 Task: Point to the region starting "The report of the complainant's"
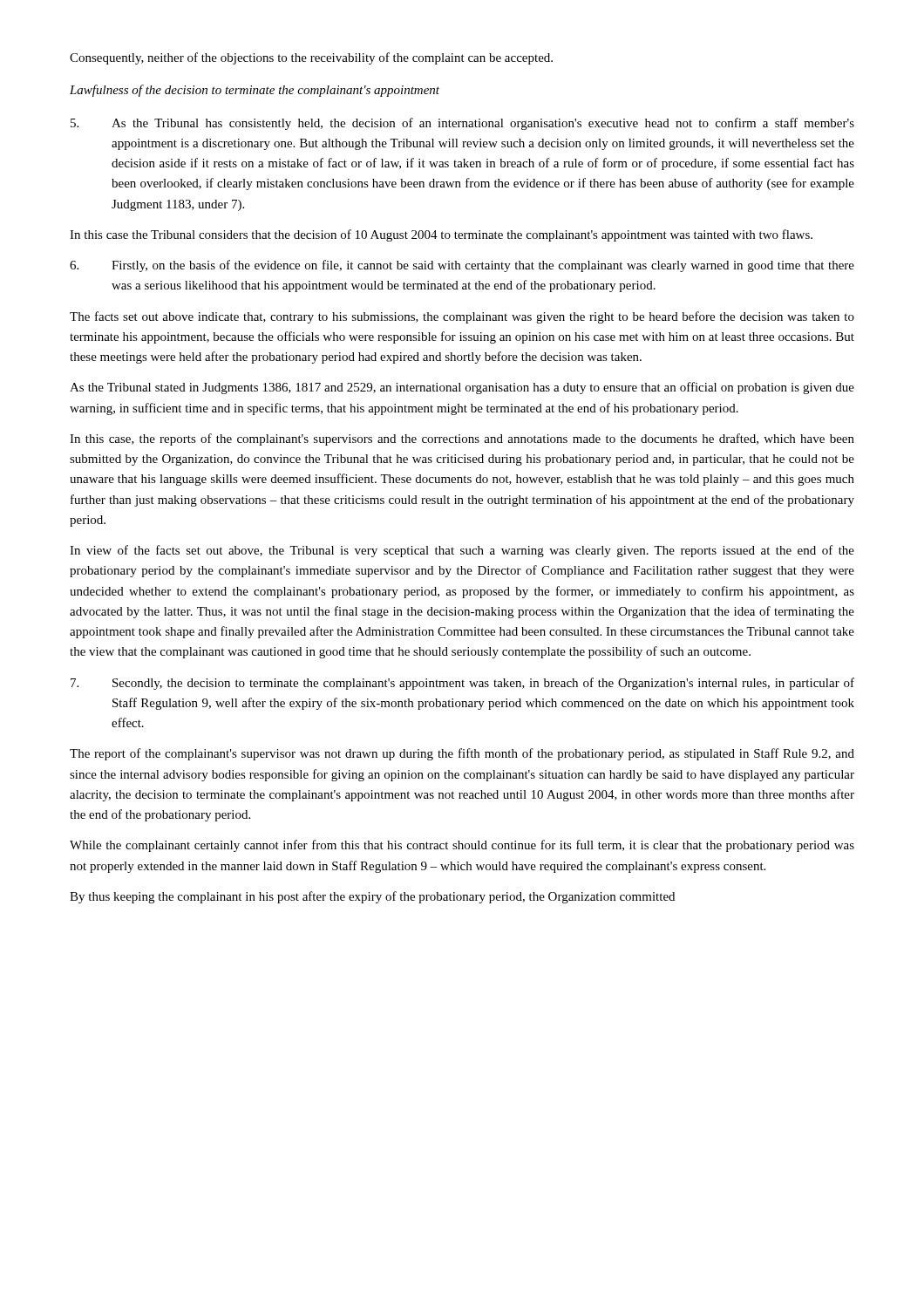point(462,784)
